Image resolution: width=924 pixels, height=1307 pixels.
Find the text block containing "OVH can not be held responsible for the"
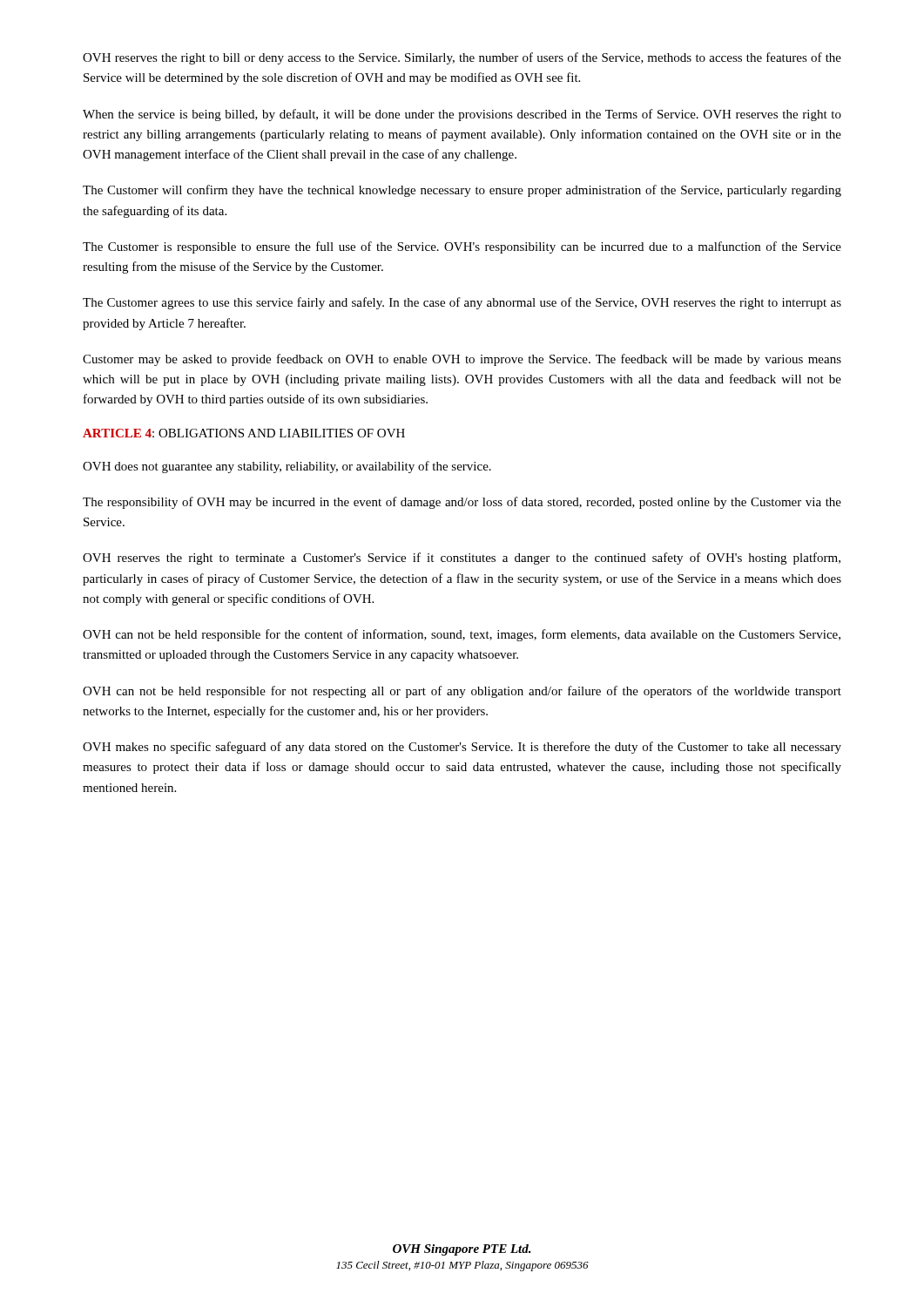(462, 644)
